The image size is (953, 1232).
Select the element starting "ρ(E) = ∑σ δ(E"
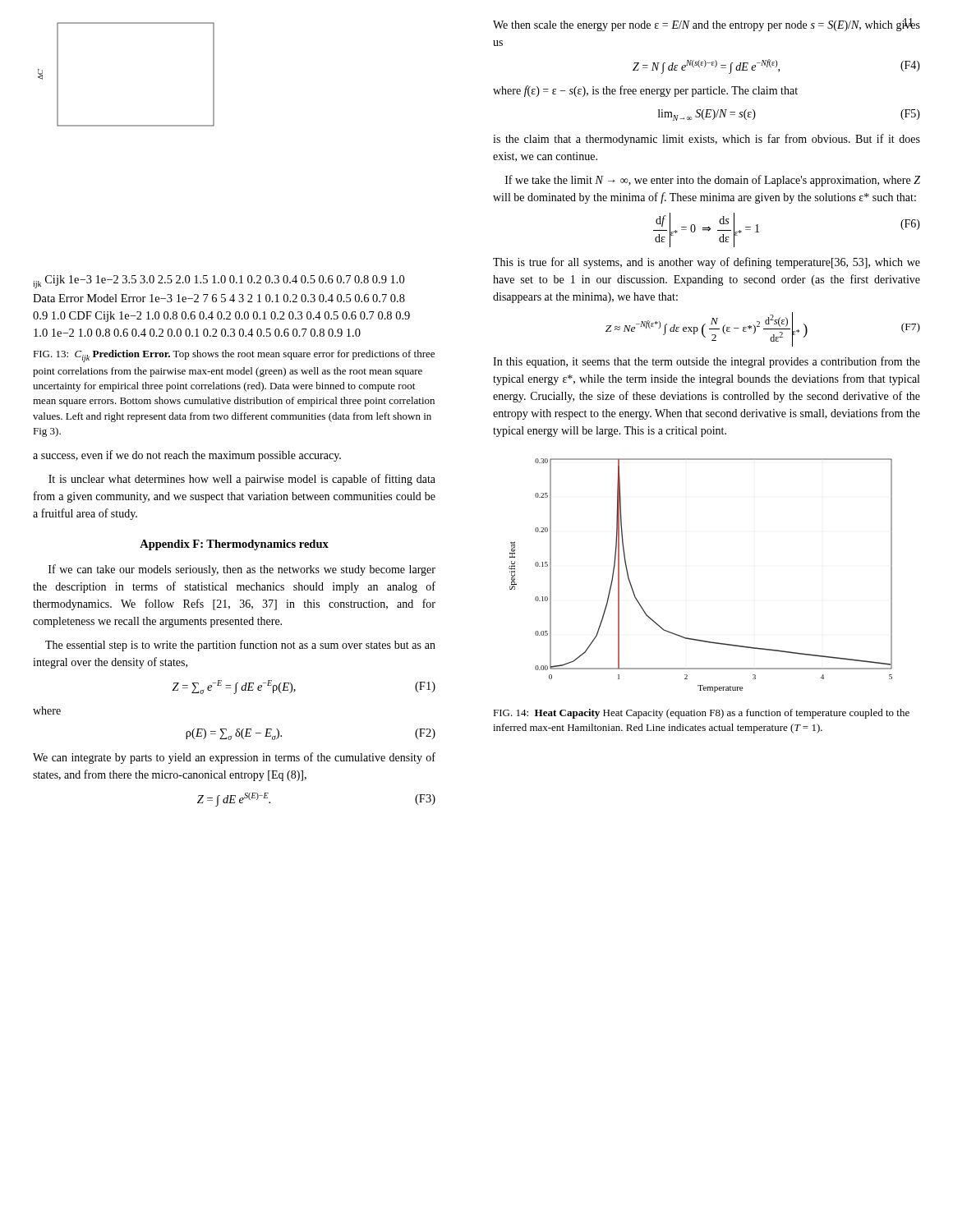pyautogui.click(x=242, y=734)
